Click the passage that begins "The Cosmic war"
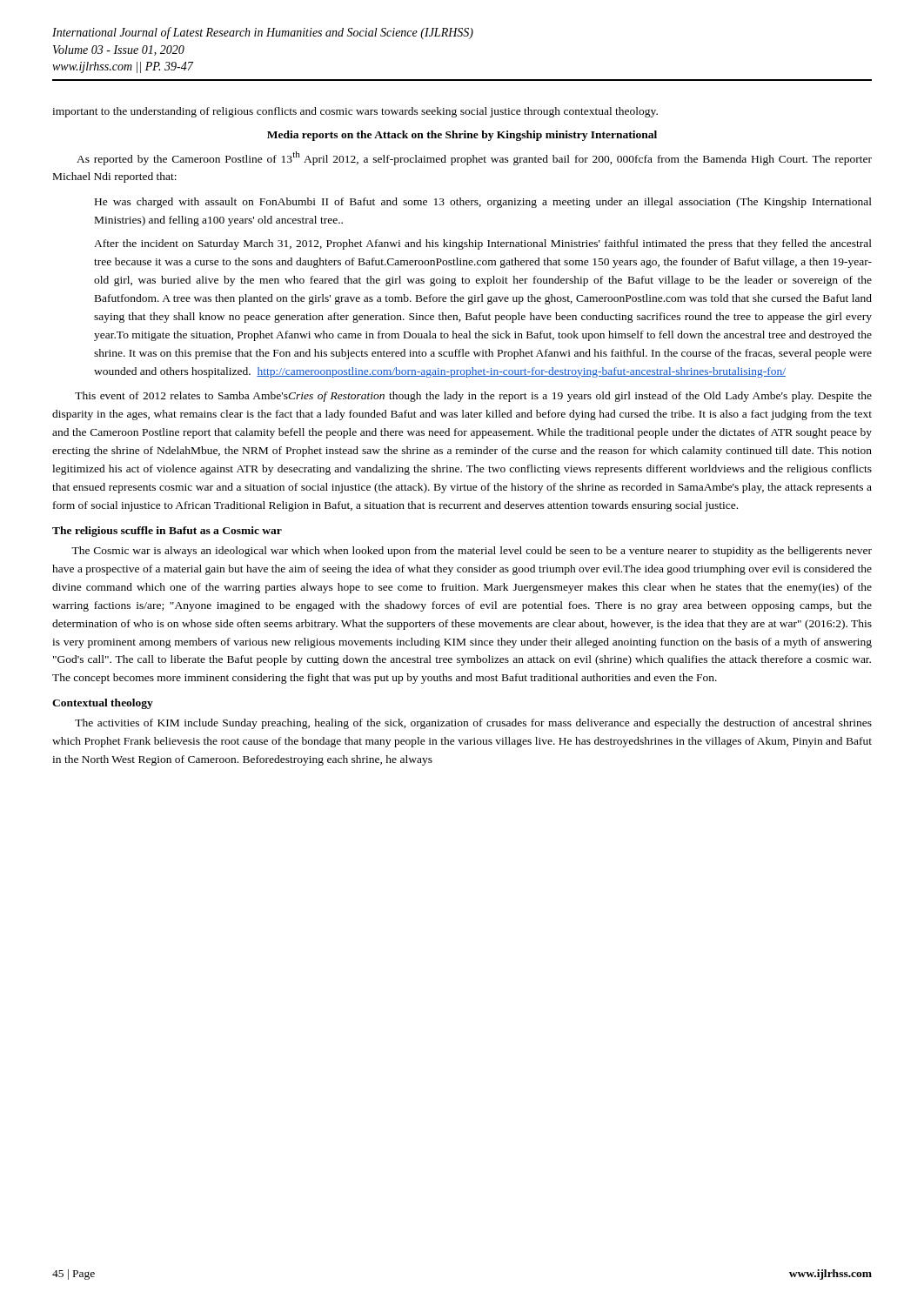This screenshot has height=1305, width=924. click(462, 614)
